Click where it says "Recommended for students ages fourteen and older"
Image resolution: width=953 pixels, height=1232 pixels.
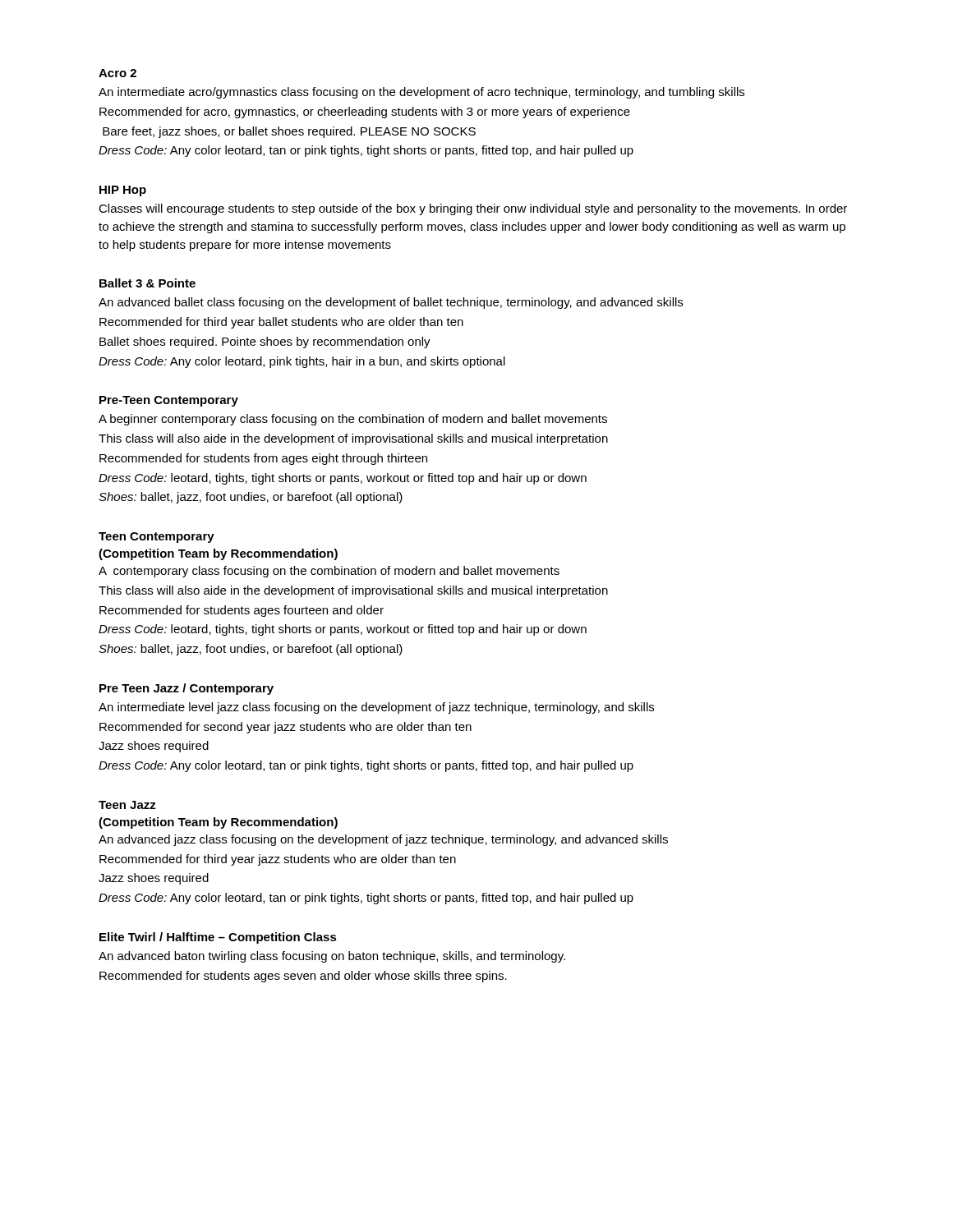click(x=241, y=609)
